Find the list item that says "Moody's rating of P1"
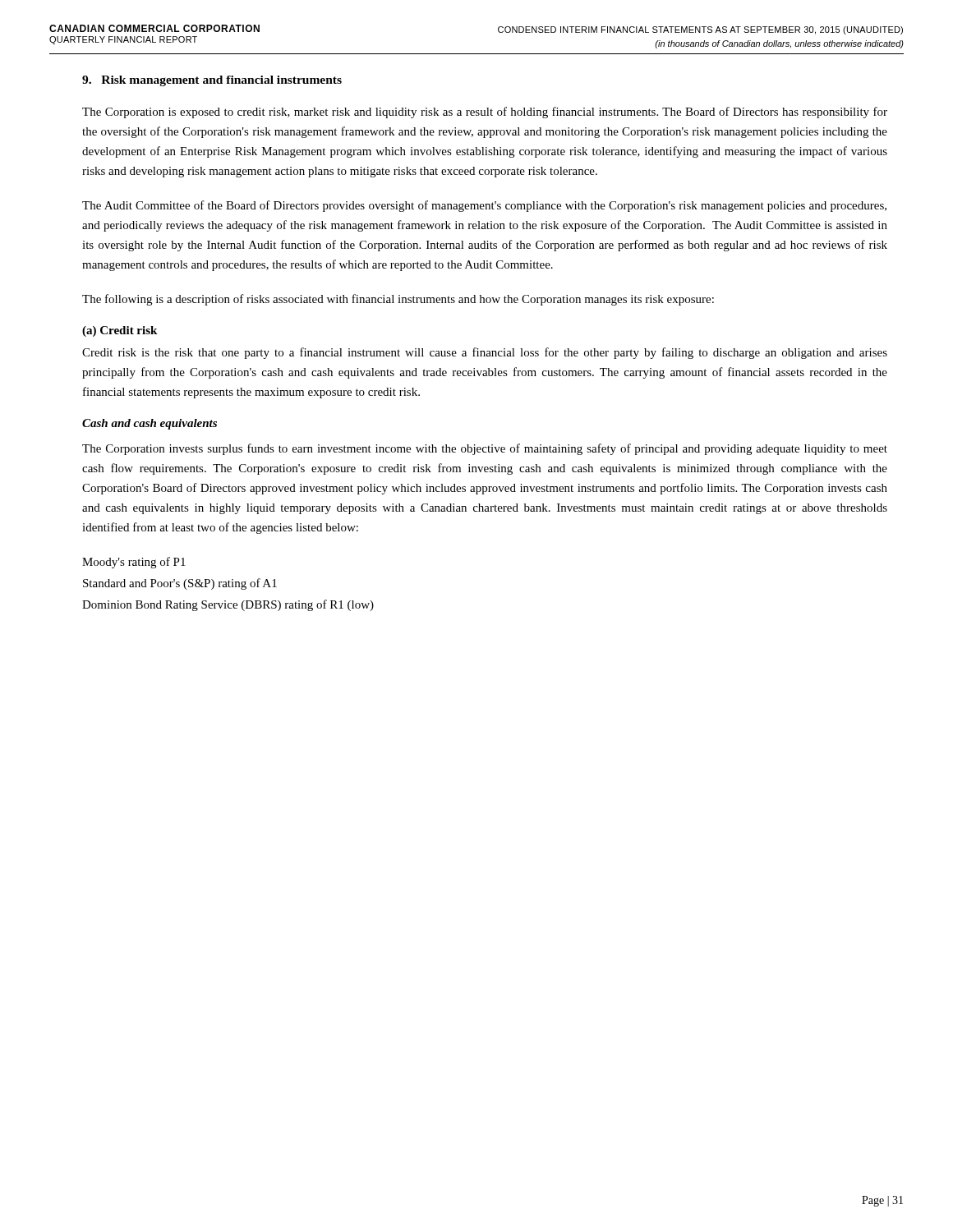This screenshot has height=1232, width=953. point(134,562)
